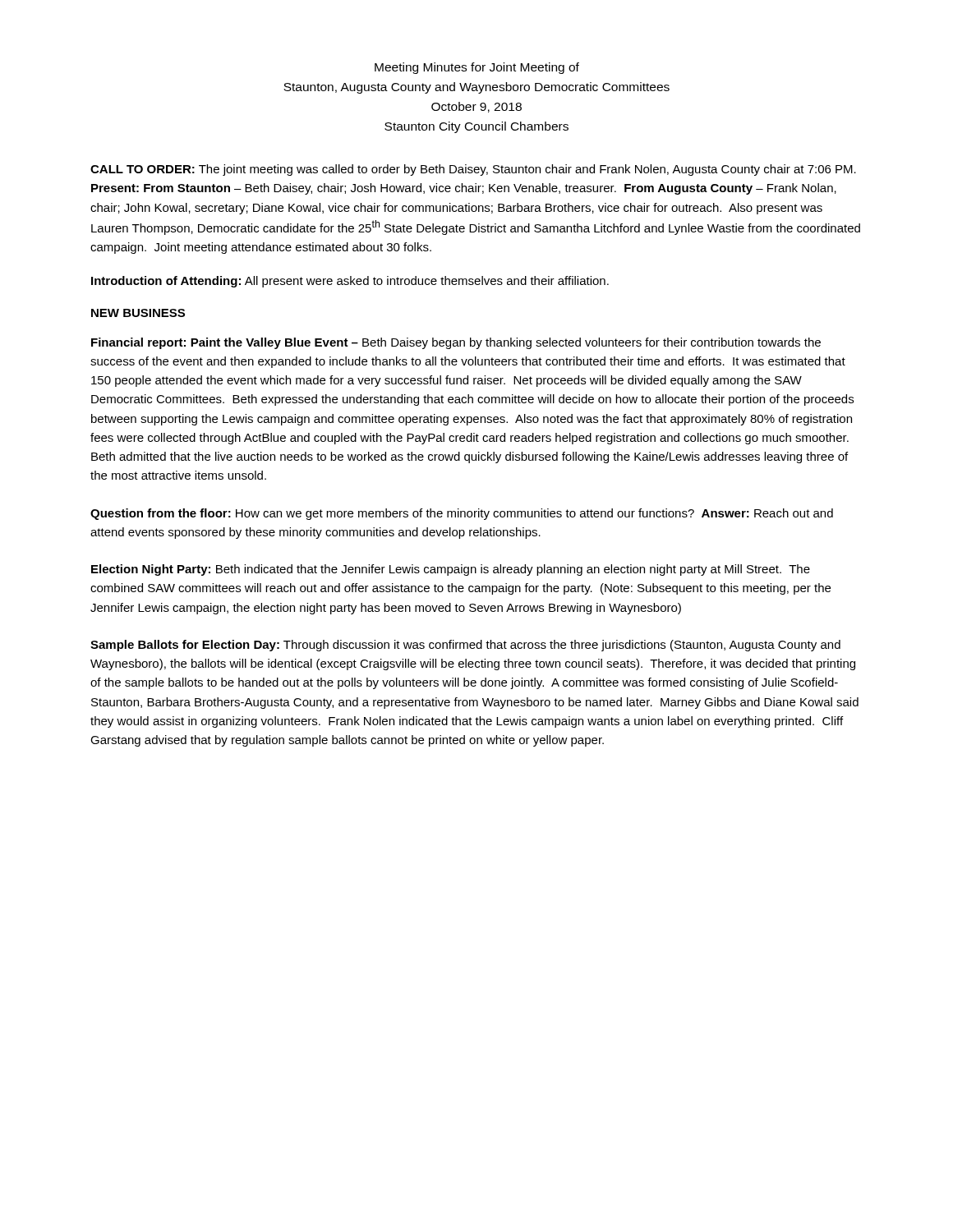Click on the section header that says "NEW BUSINESS"
953x1232 pixels.
coord(138,312)
